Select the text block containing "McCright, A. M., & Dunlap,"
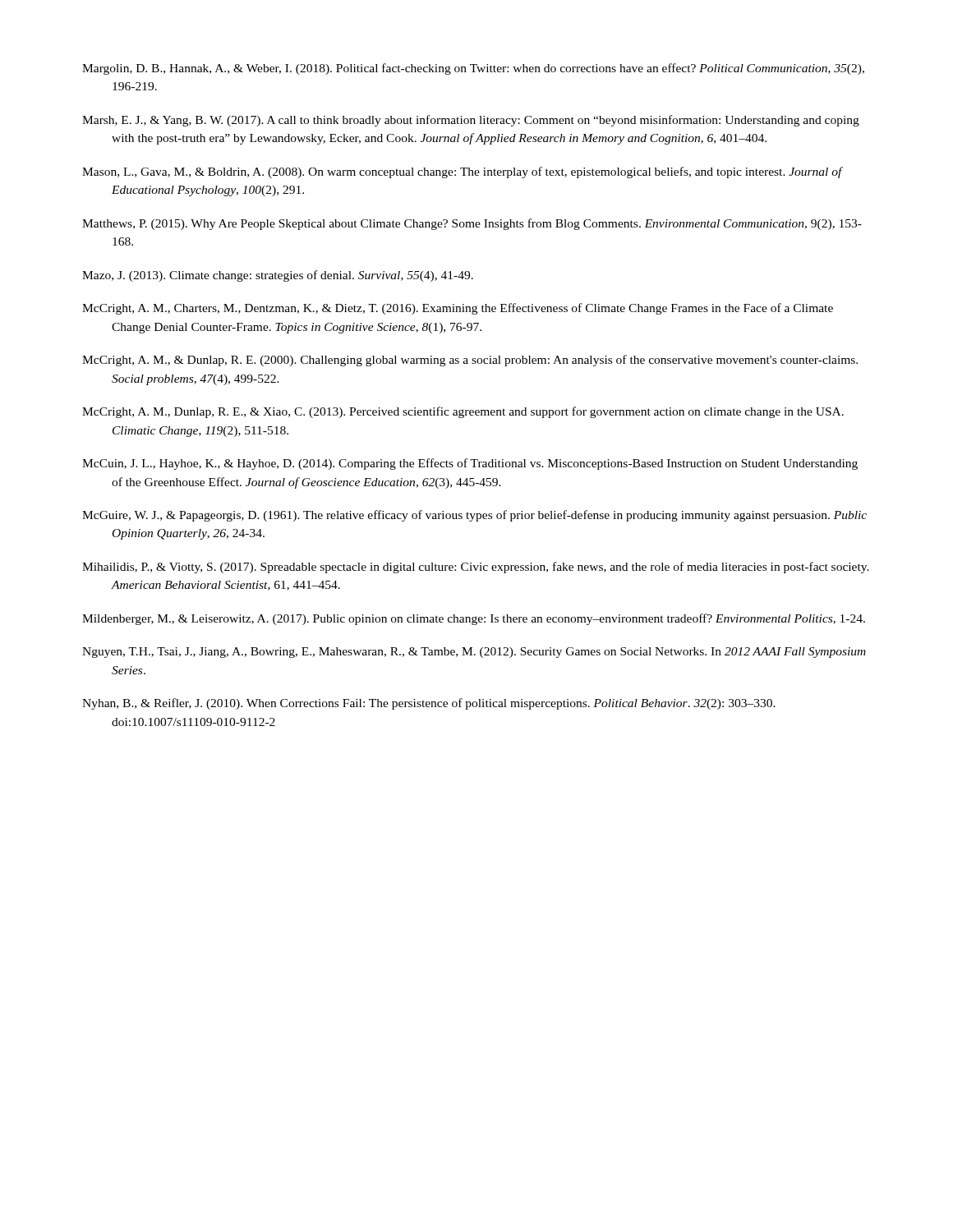Viewport: 953px width, 1232px height. pyautogui.click(x=470, y=369)
